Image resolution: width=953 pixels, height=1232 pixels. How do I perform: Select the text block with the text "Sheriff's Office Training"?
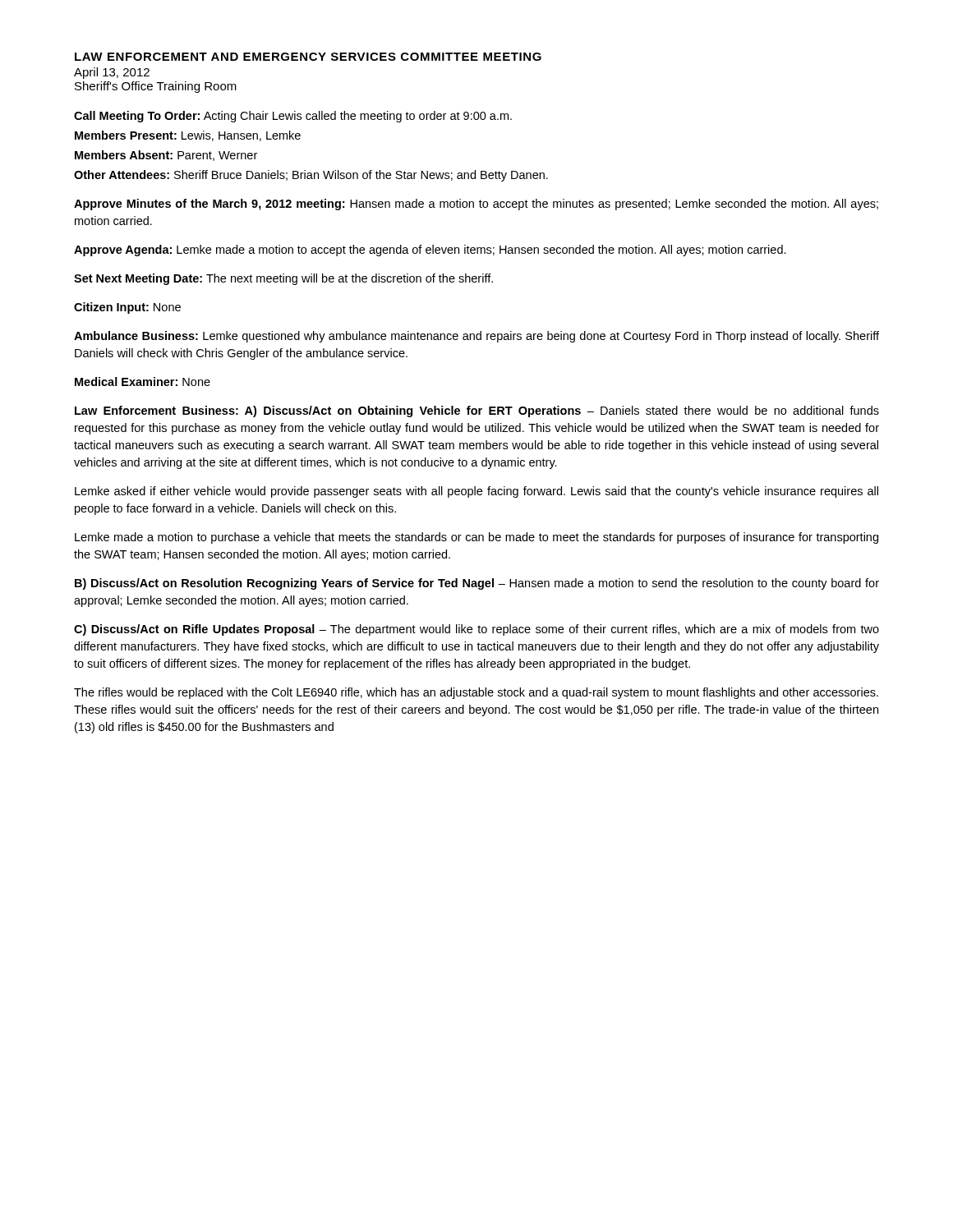[155, 86]
